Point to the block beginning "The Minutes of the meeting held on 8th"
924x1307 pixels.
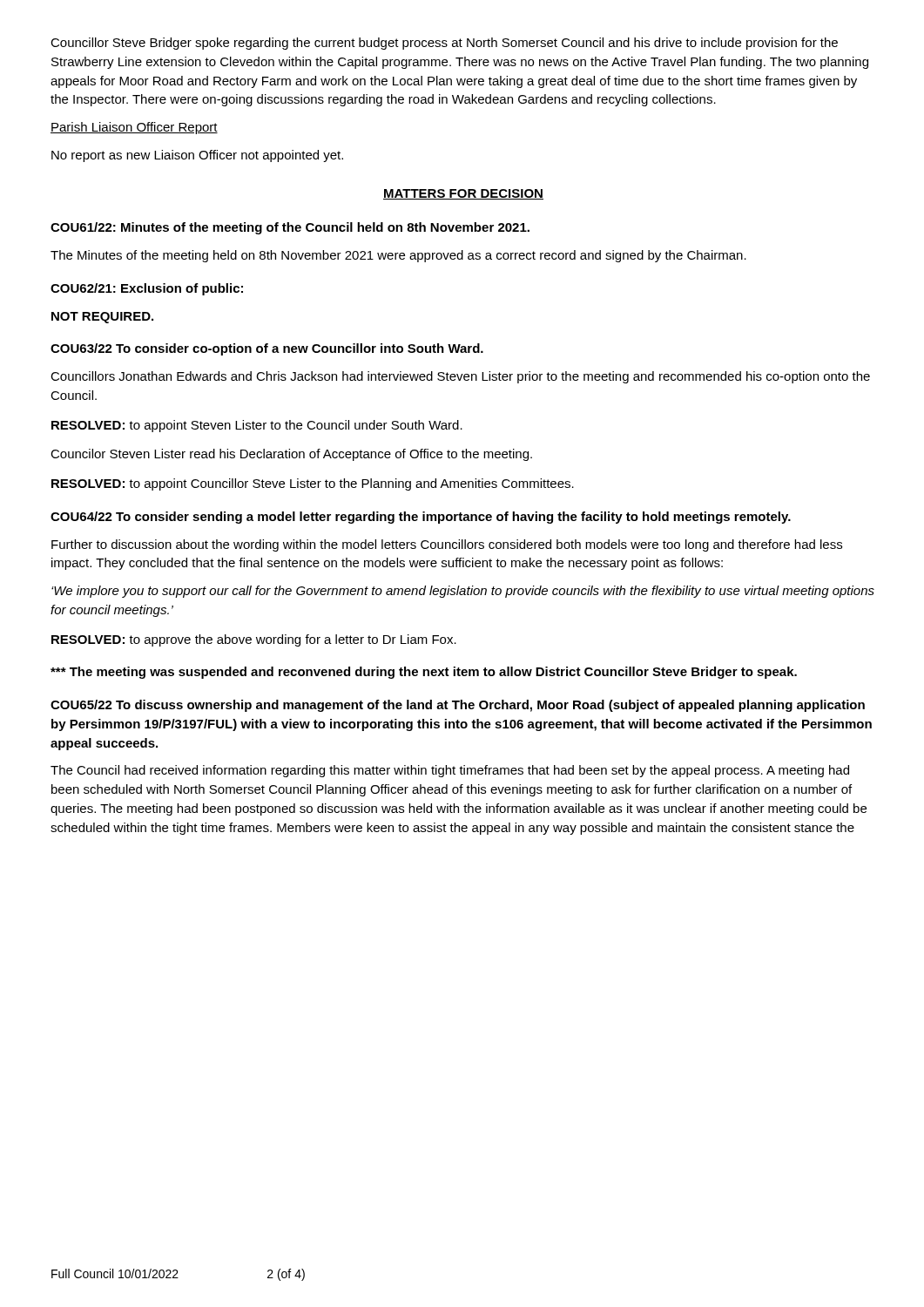coord(463,255)
